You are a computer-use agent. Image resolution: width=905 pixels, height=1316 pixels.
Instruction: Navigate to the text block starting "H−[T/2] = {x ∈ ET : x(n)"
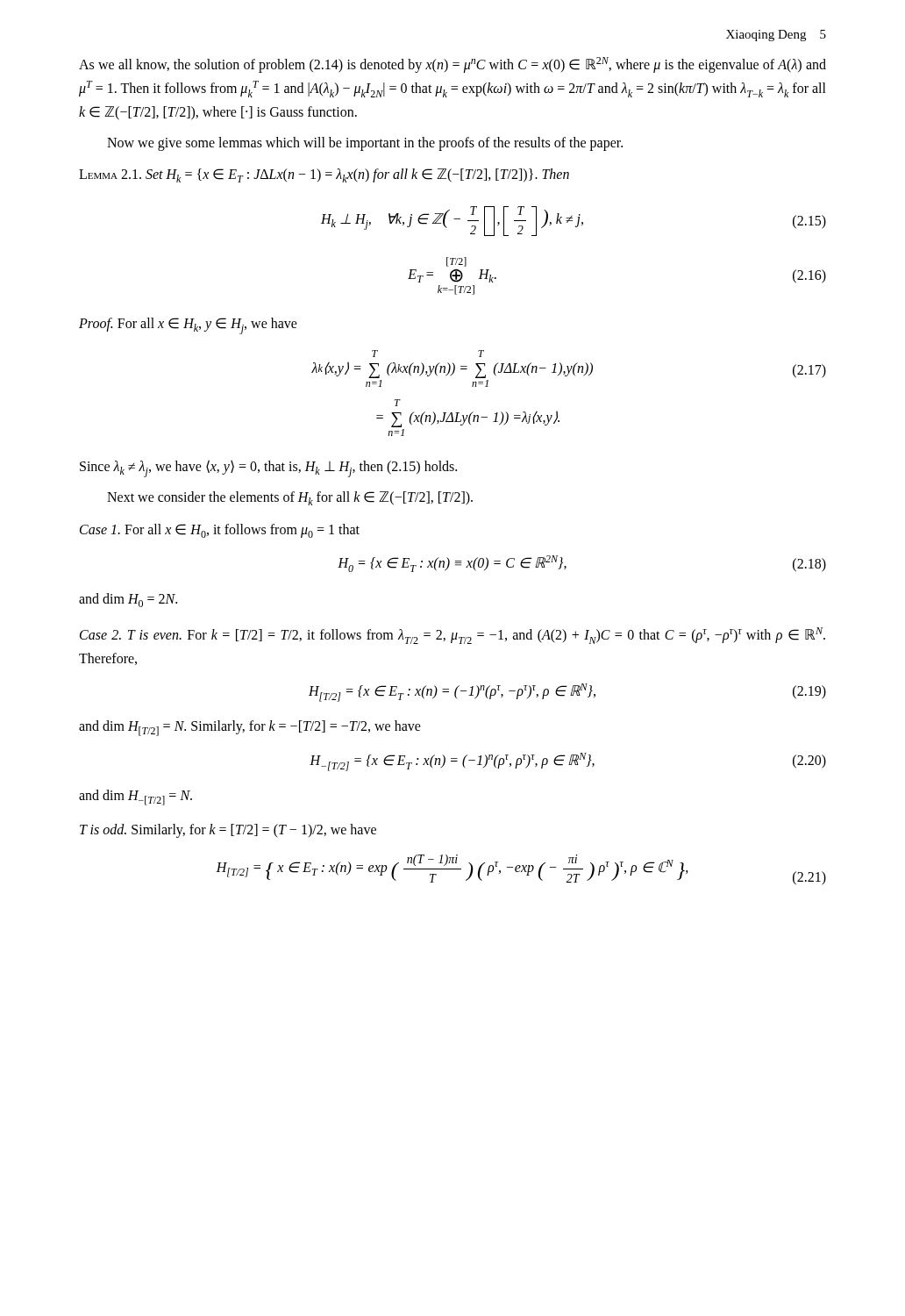coord(568,761)
